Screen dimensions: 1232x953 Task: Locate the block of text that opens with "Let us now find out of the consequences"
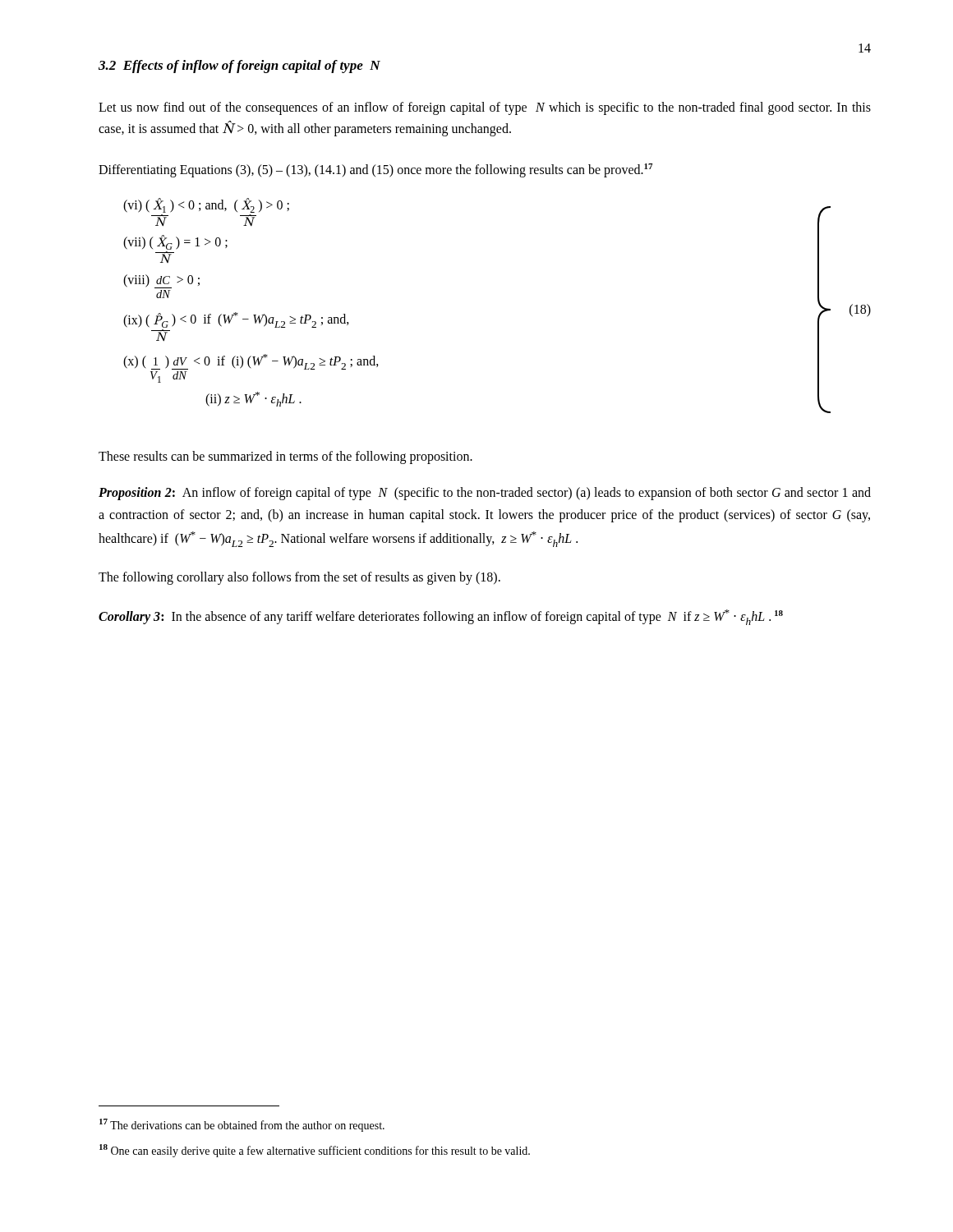(x=485, y=118)
